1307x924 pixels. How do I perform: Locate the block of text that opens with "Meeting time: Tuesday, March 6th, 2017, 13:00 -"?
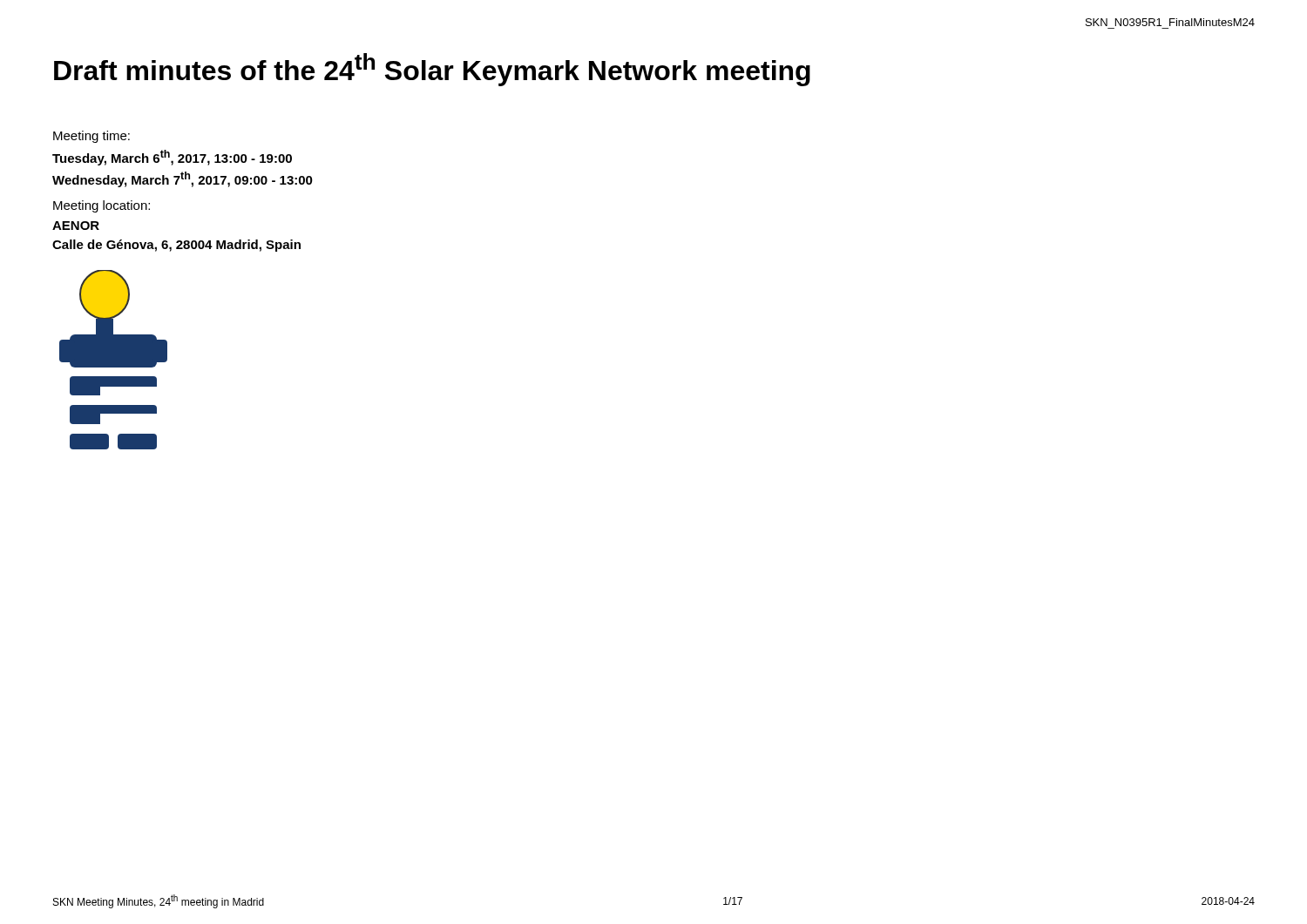pos(183,158)
